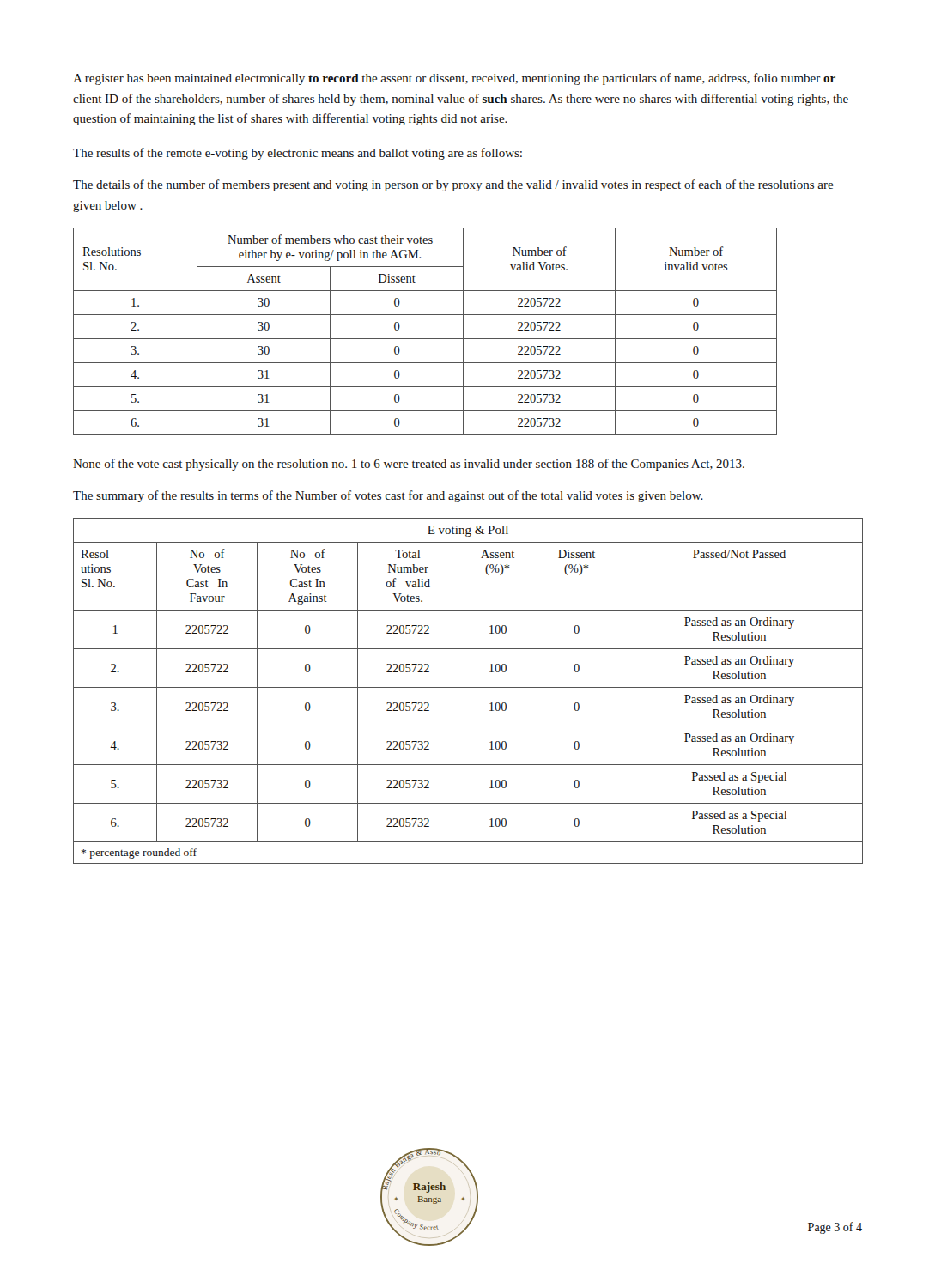Viewport: 935px width, 1288px height.
Task: Locate the text starting "The results of the remote"
Action: pos(298,153)
